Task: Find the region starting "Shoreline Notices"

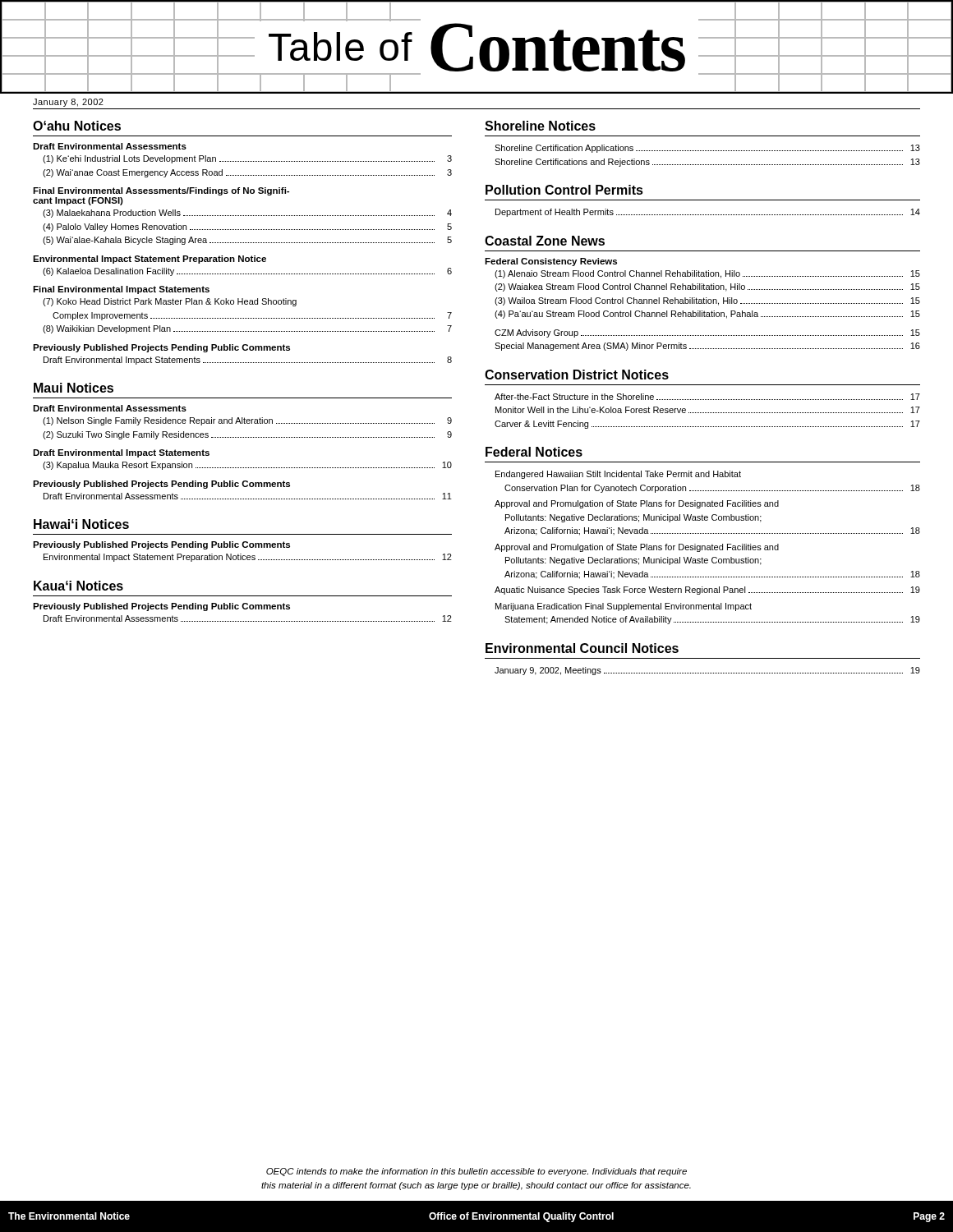Action: (x=702, y=128)
